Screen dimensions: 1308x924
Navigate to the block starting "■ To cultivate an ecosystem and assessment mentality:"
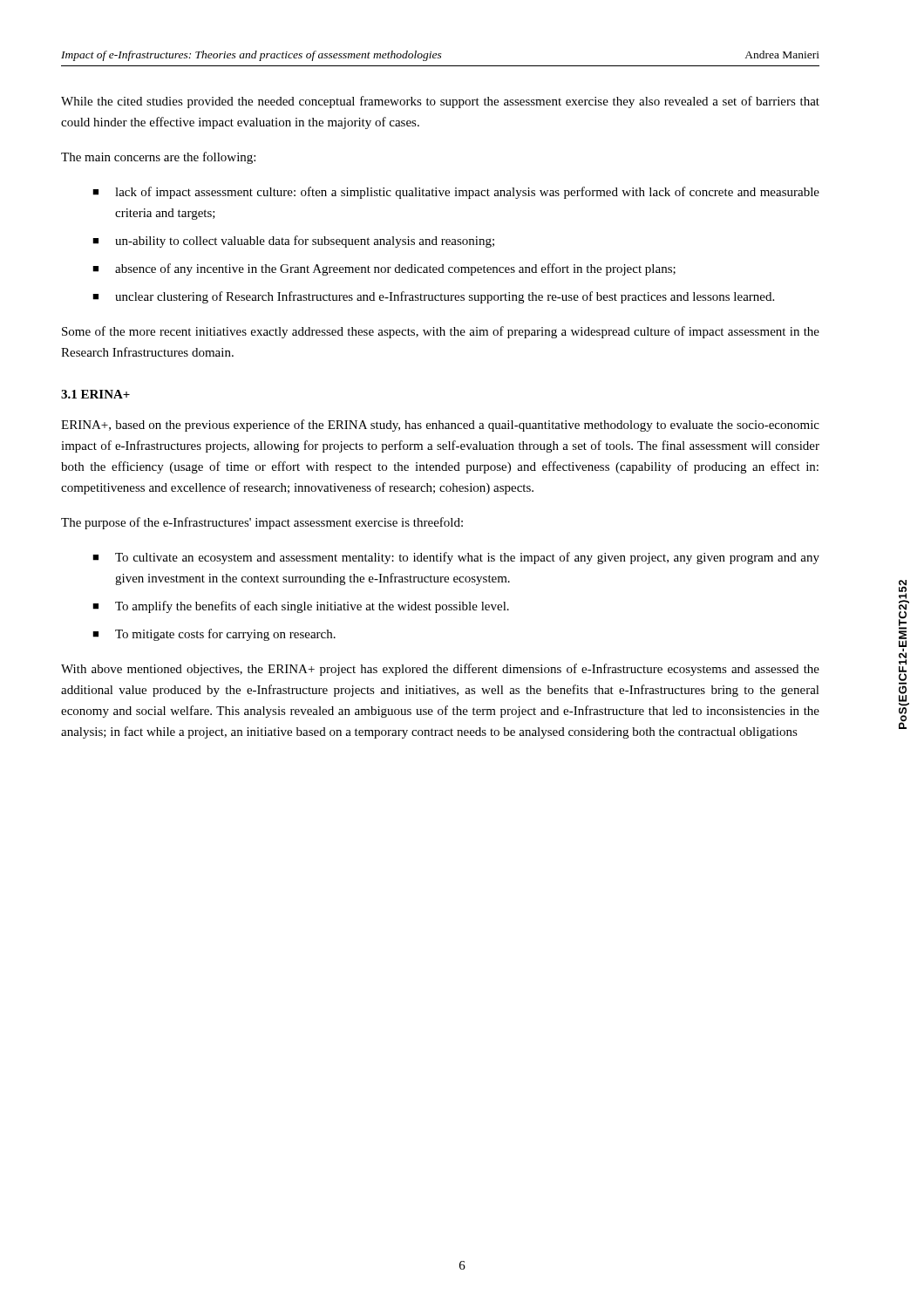[456, 568]
